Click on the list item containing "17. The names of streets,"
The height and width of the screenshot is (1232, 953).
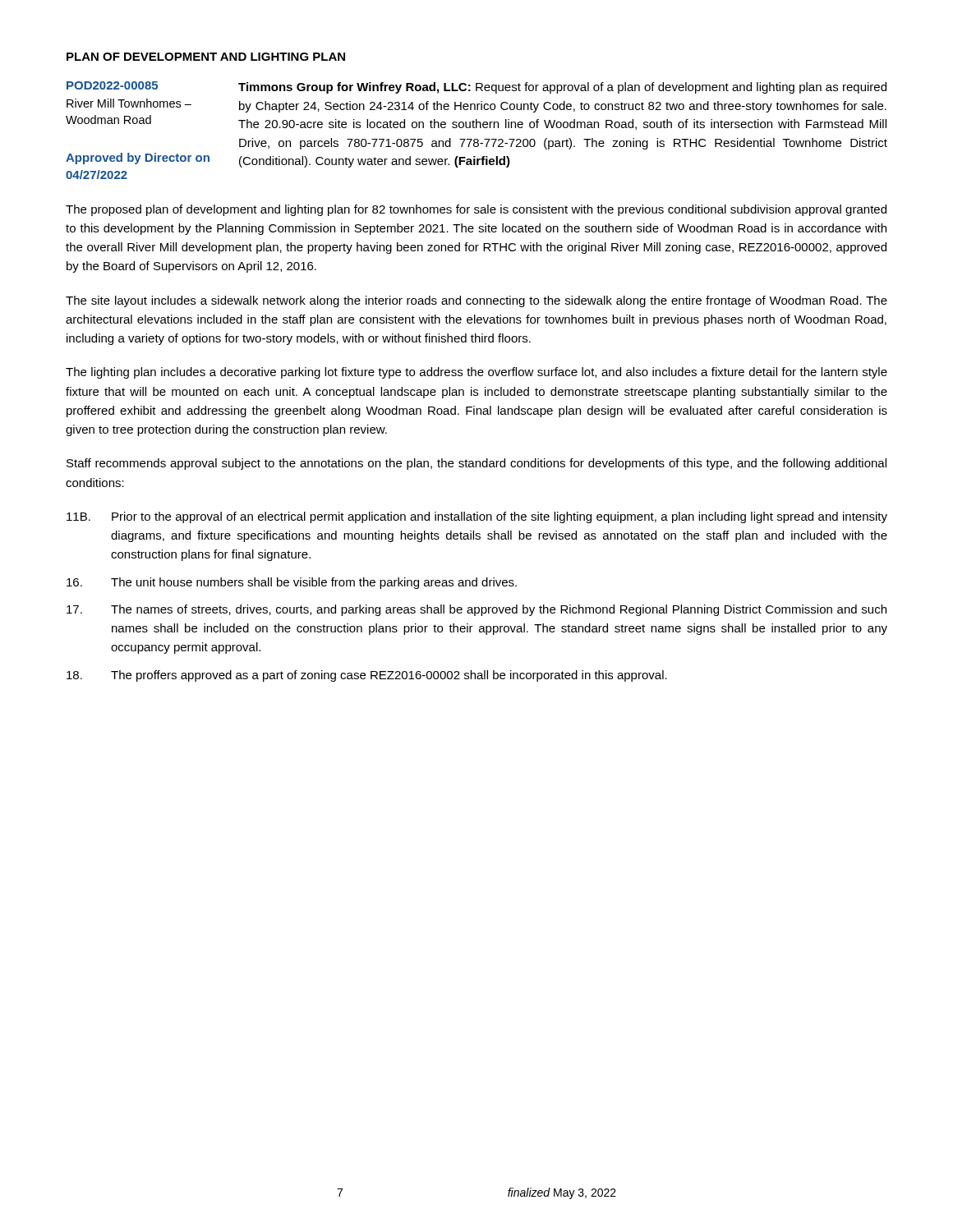[476, 628]
